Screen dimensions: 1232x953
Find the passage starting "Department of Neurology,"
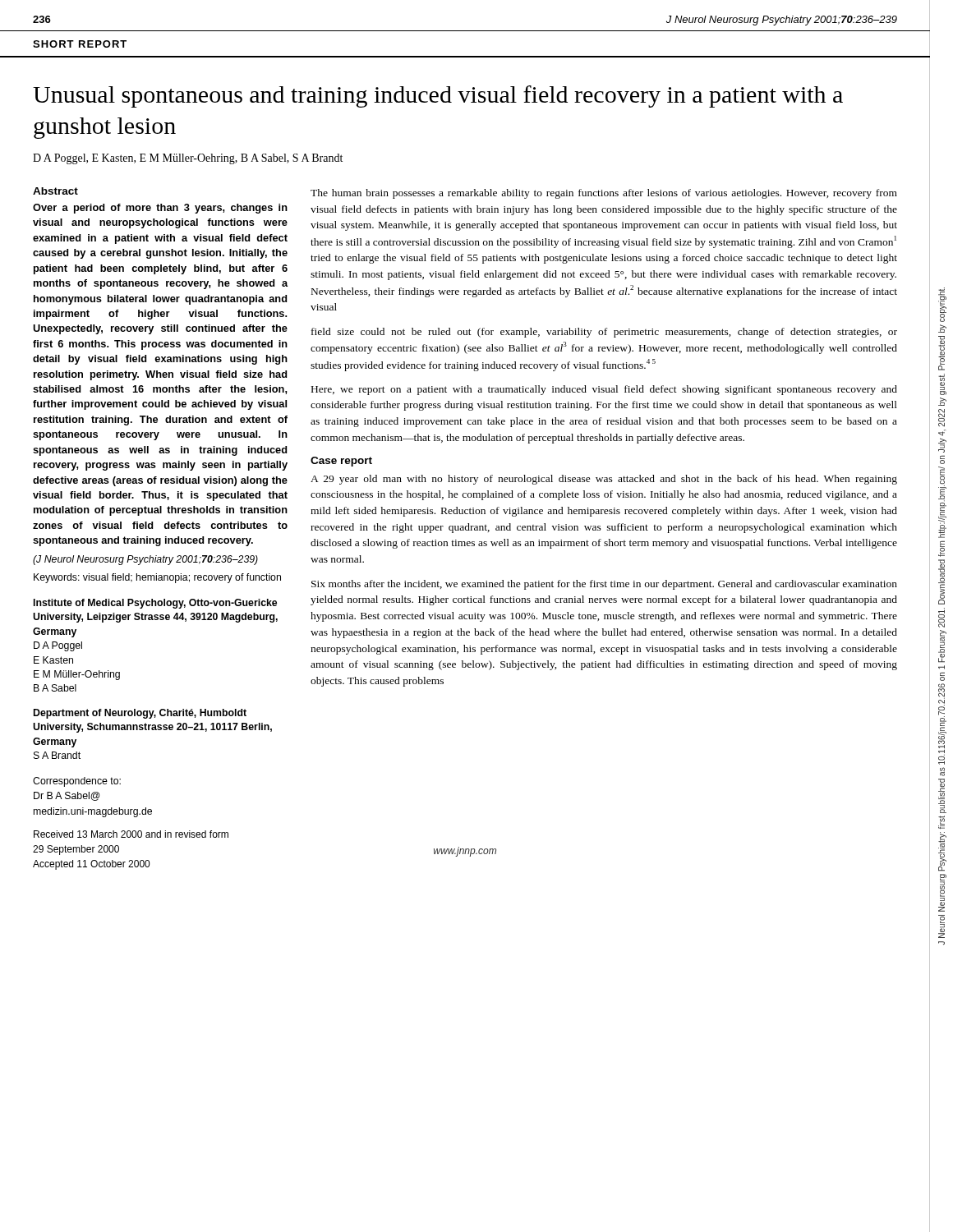tap(153, 734)
